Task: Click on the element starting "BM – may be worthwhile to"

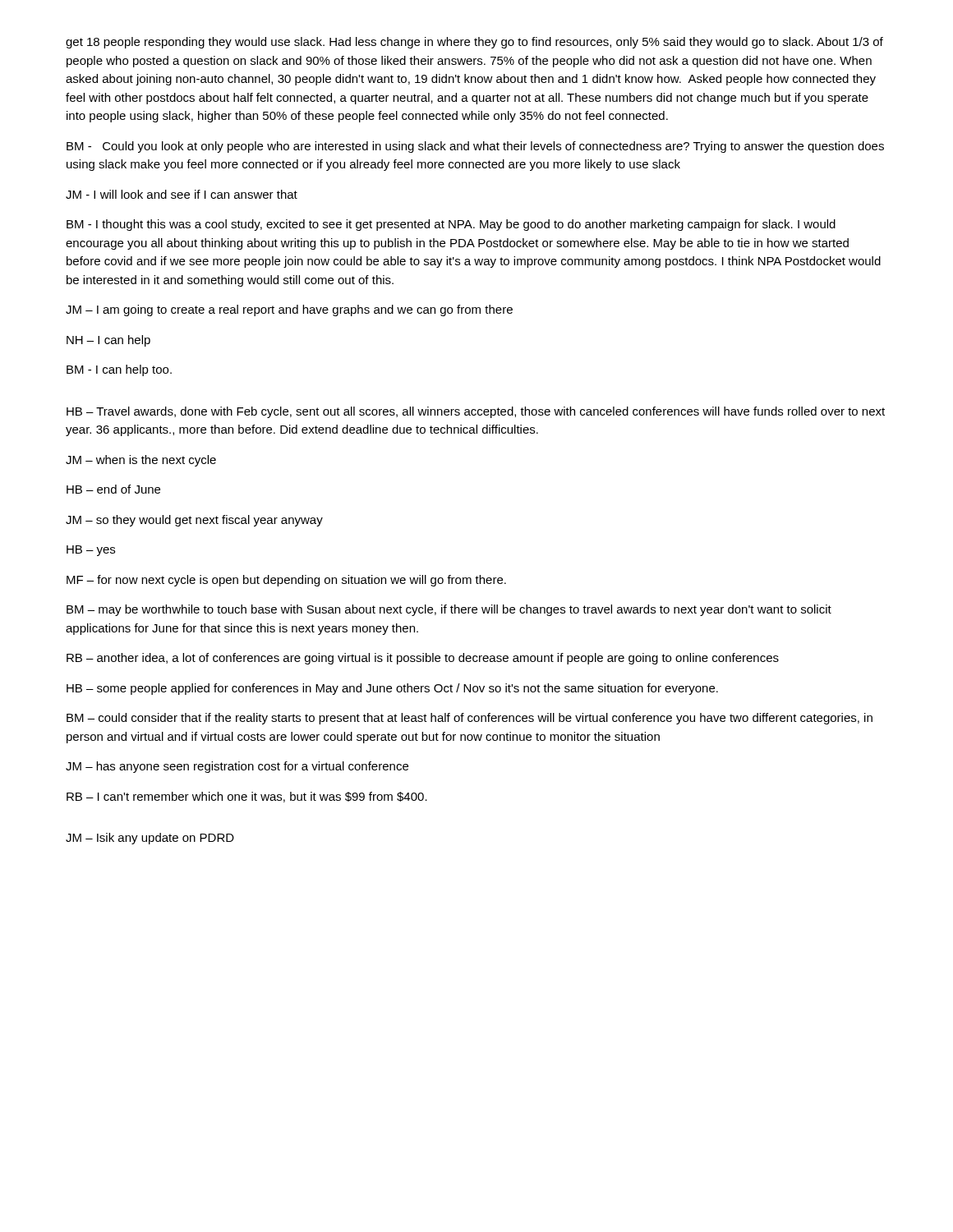Action: click(448, 618)
